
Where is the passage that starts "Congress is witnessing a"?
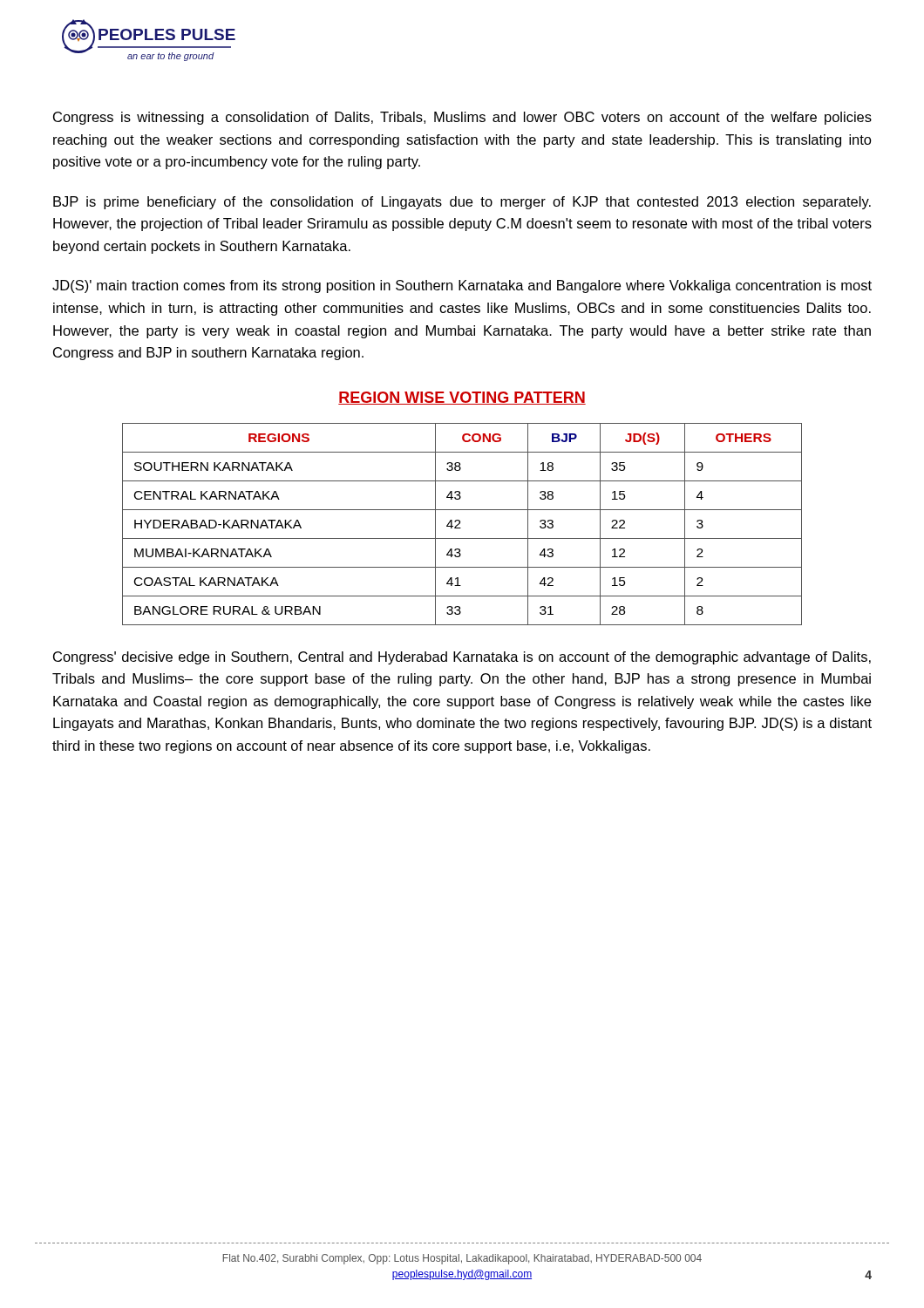coord(462,139)
